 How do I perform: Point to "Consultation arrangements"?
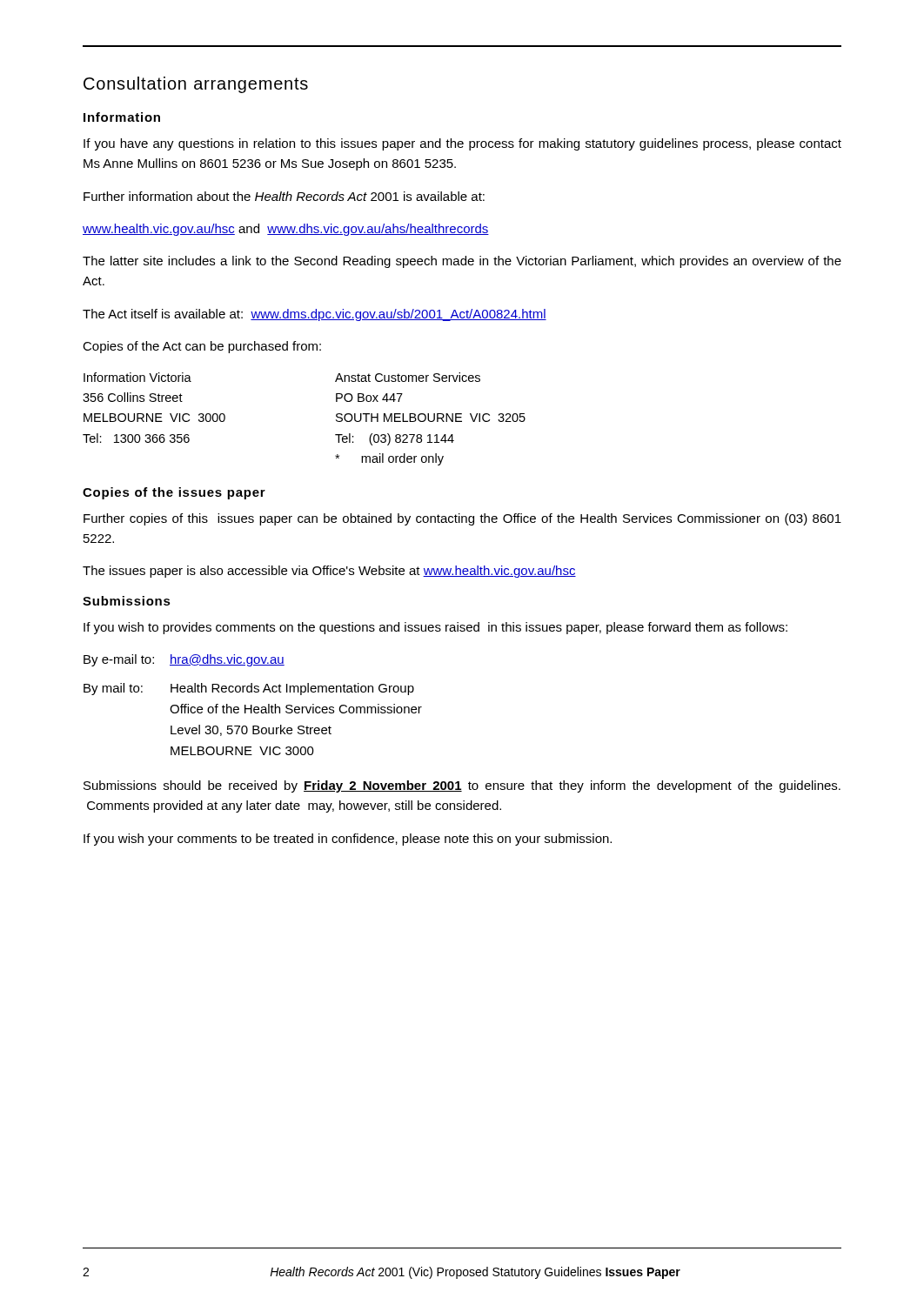(x=196, y=85)
